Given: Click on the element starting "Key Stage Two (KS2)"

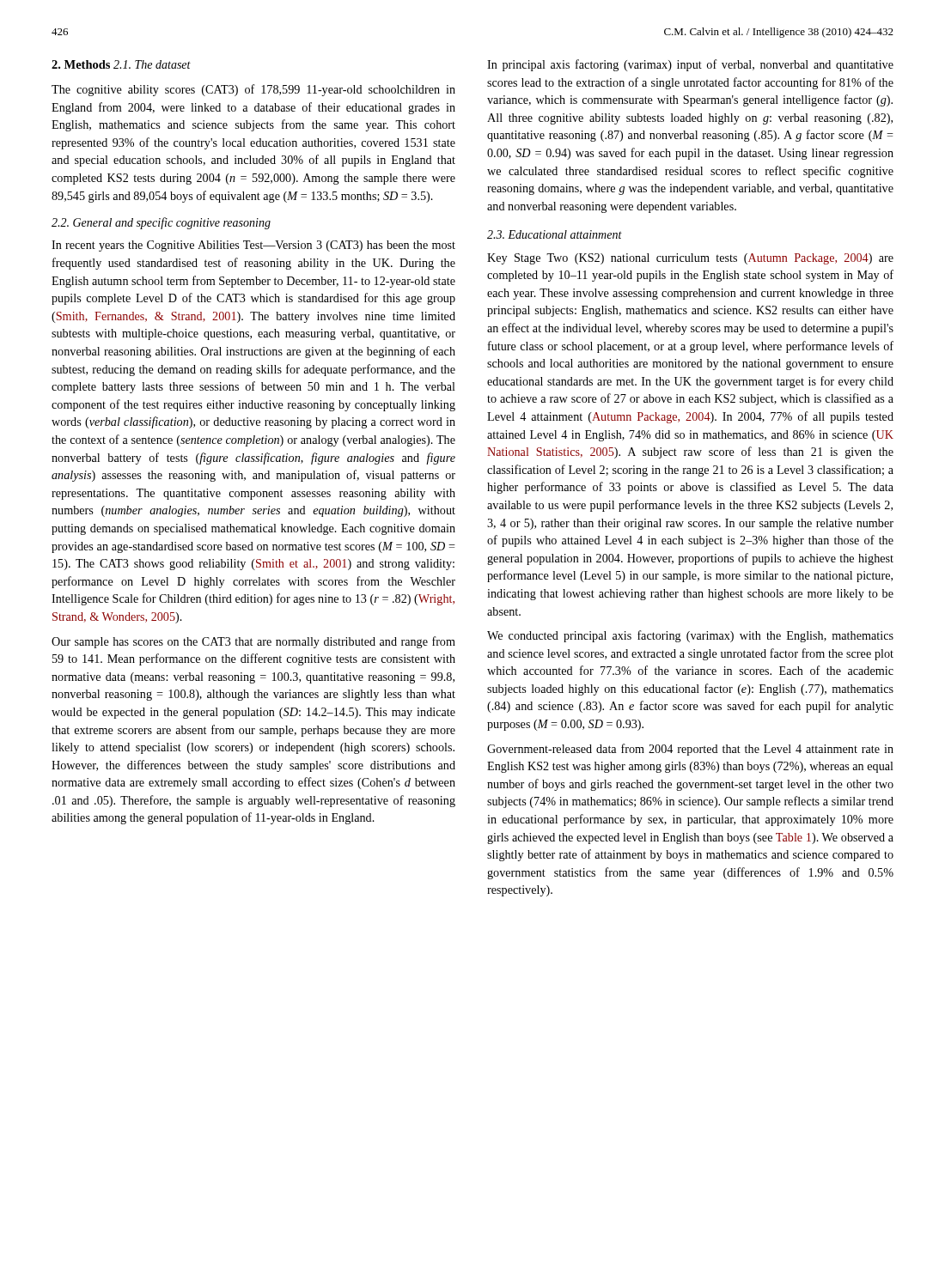Looking at the screenshot, I should coord(690,574).
